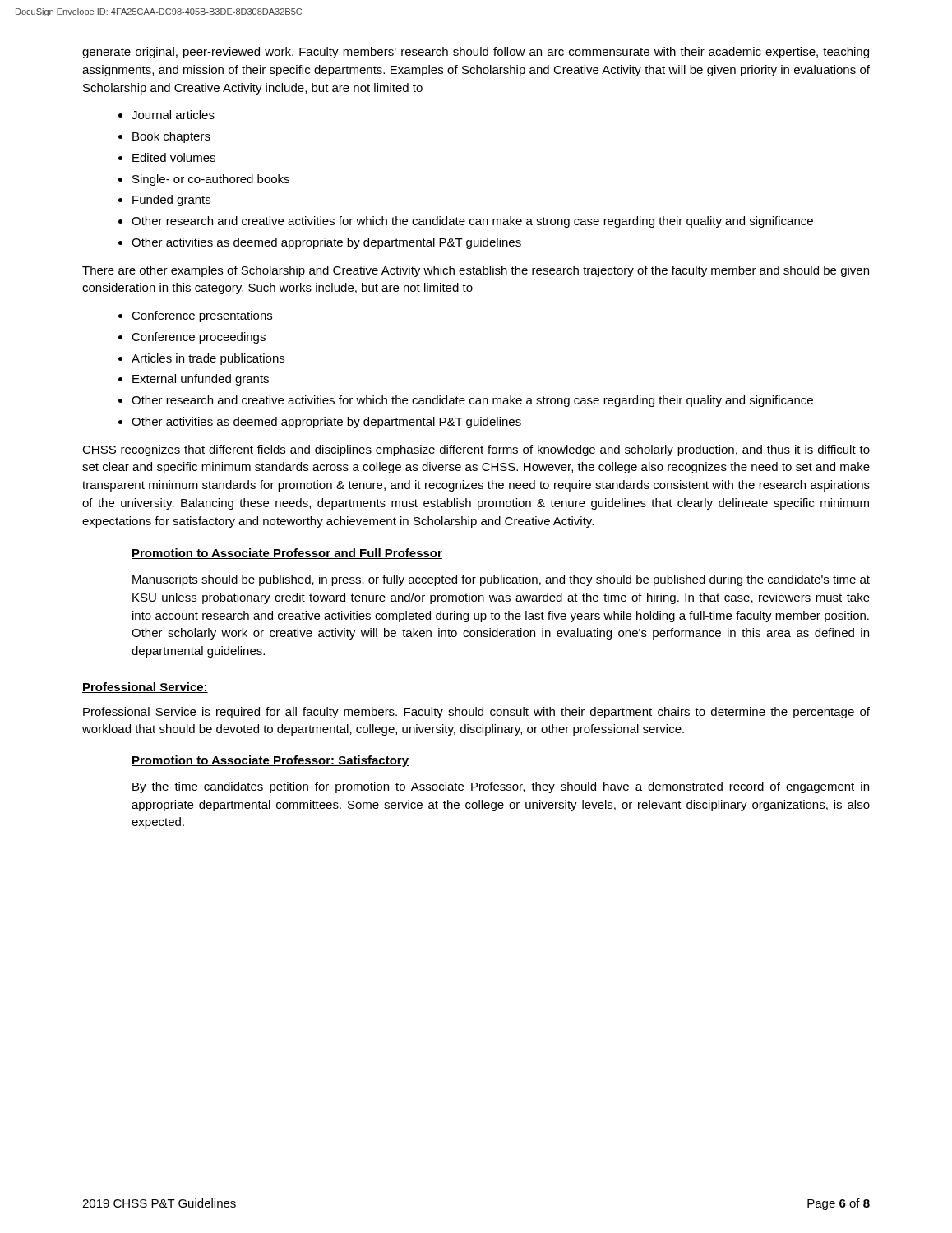Locate the text block that says "By the time candidates petition for"
The image size is (952, 1233).
[x=501, y=804]
